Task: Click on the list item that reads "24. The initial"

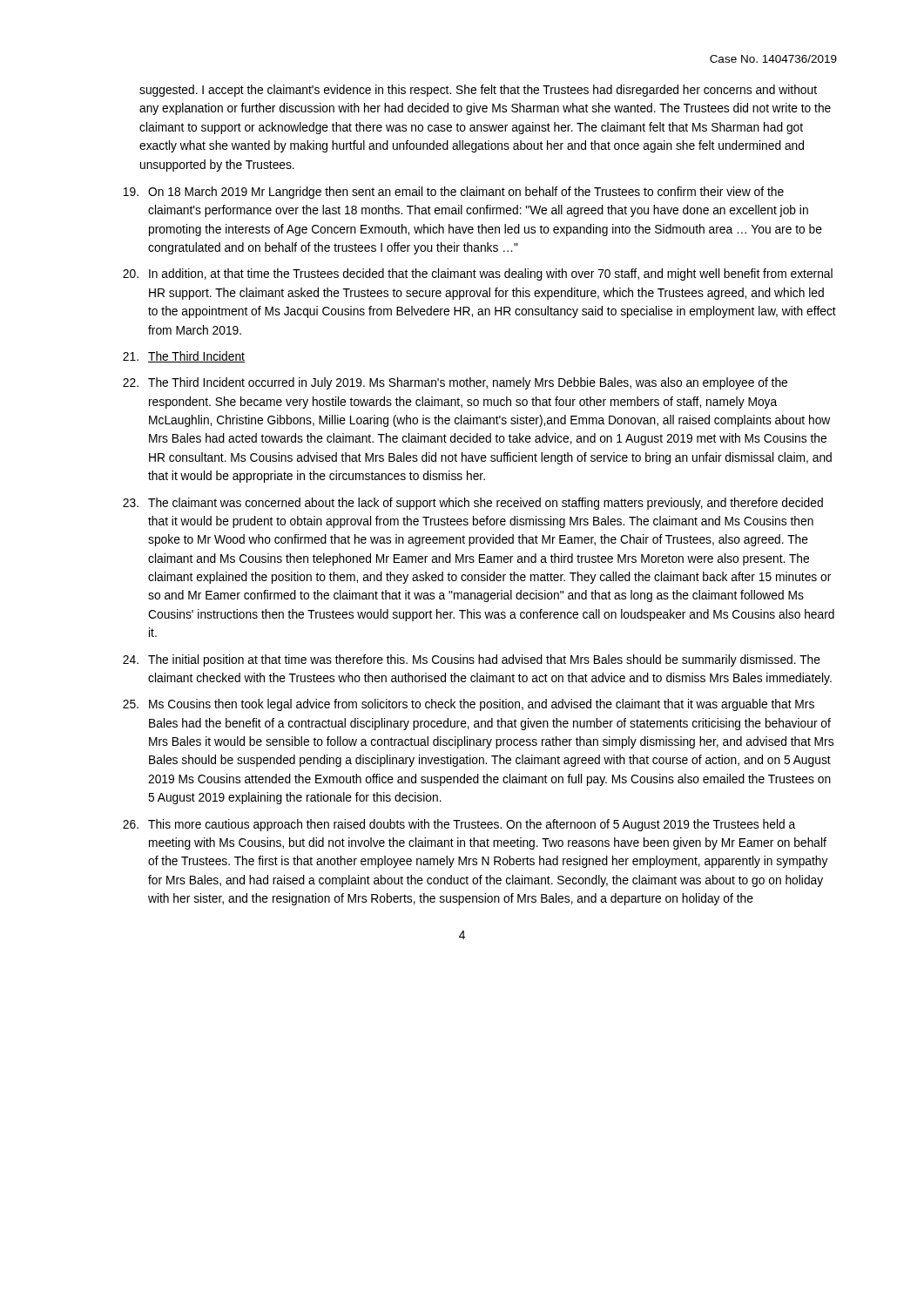Action: tap(462, 669)
